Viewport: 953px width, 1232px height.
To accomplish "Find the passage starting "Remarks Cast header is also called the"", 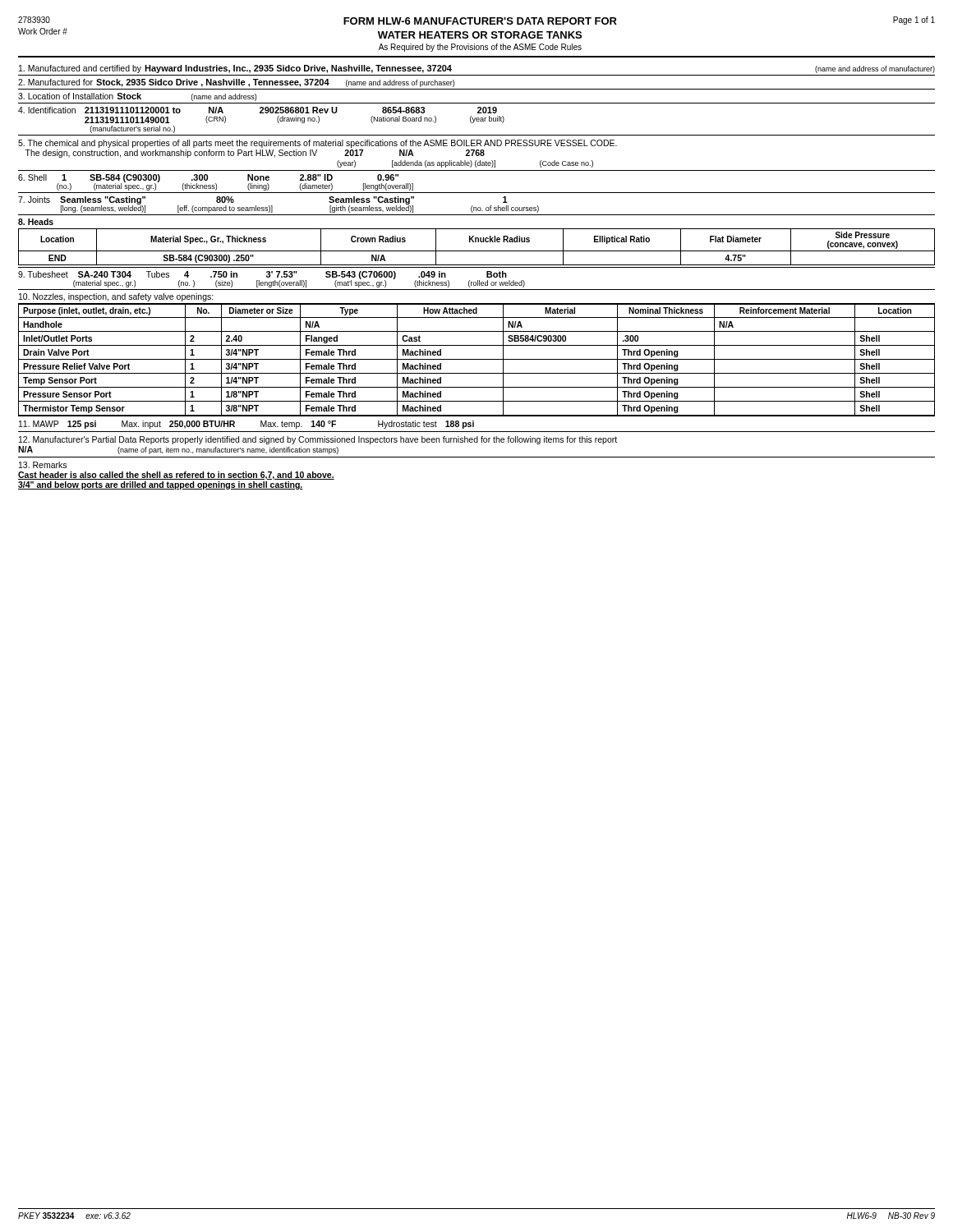I will 176,475.
